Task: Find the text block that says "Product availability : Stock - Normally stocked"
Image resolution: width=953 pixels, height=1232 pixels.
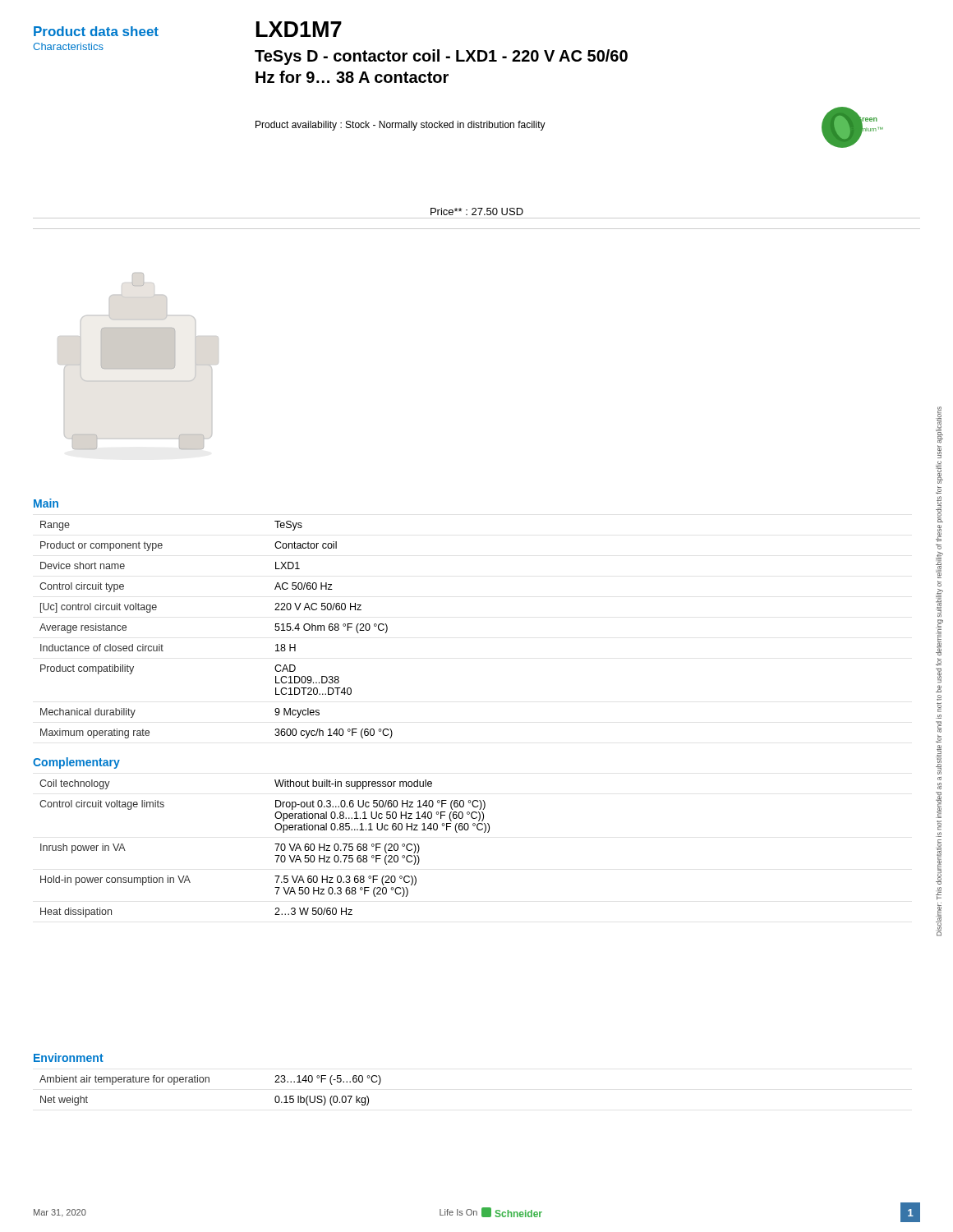Action: [x=400, y=125]
